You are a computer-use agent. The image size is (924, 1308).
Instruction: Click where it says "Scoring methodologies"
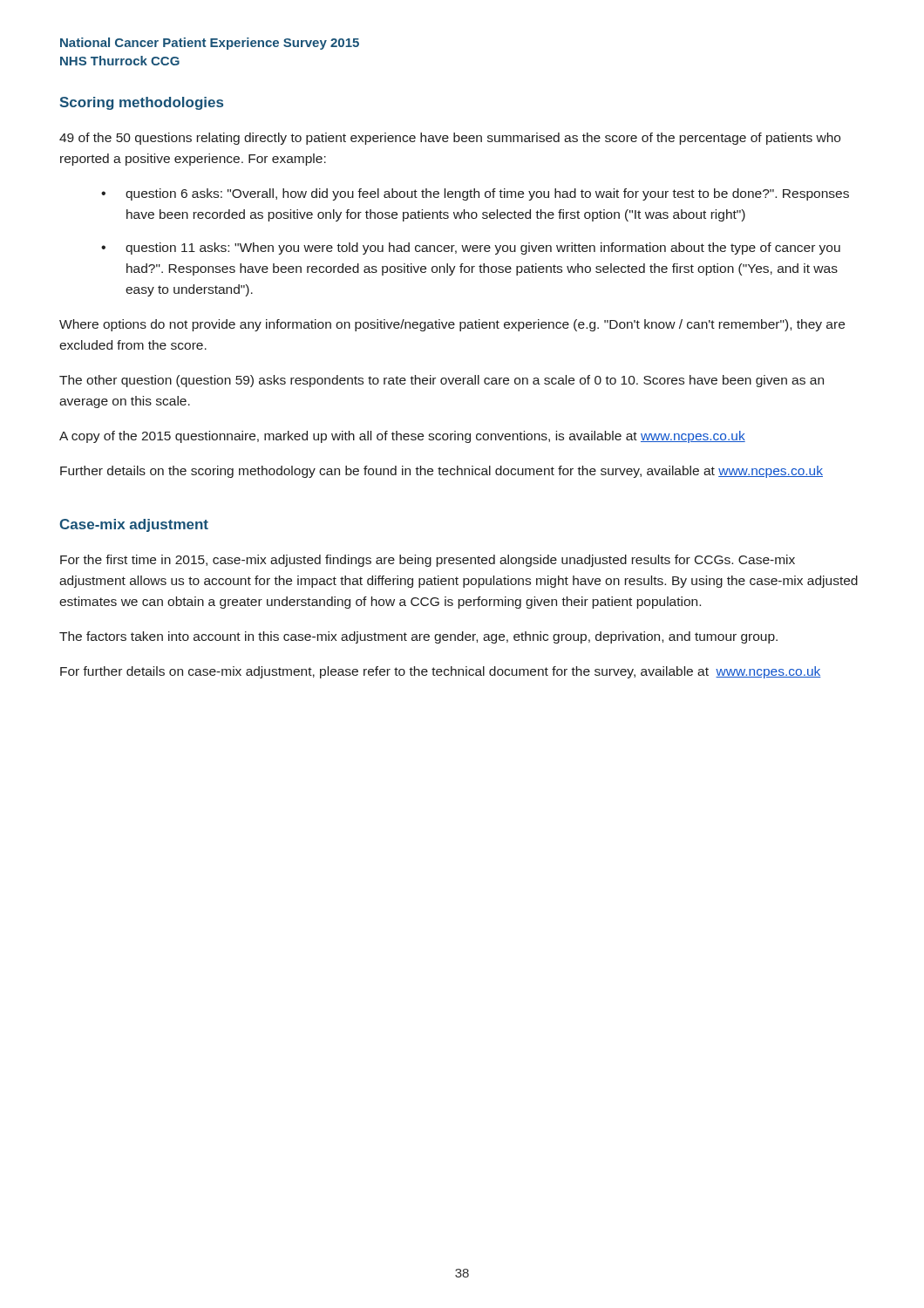[142, 102]
